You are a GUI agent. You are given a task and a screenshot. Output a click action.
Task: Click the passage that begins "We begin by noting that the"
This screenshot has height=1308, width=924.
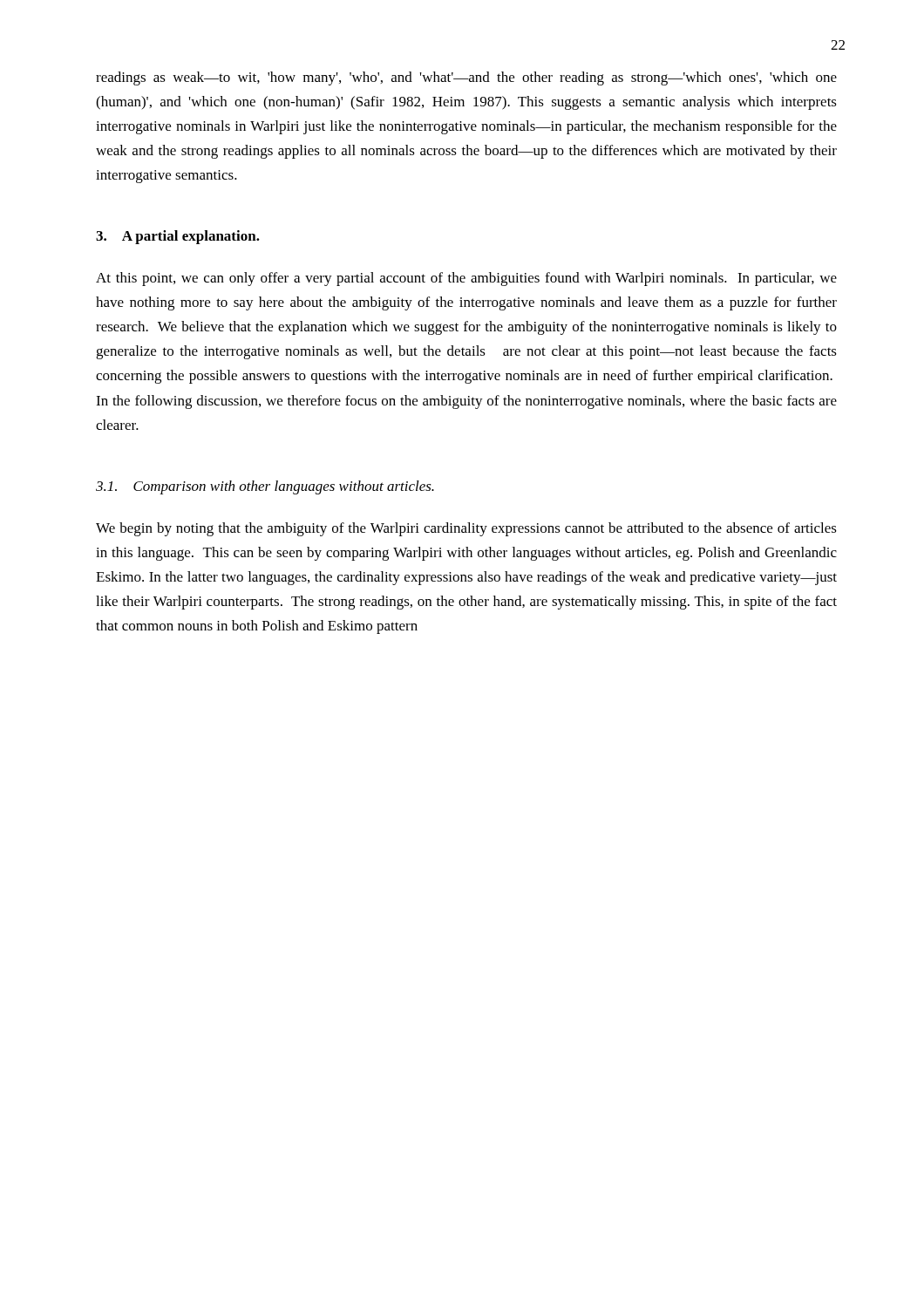466,577
